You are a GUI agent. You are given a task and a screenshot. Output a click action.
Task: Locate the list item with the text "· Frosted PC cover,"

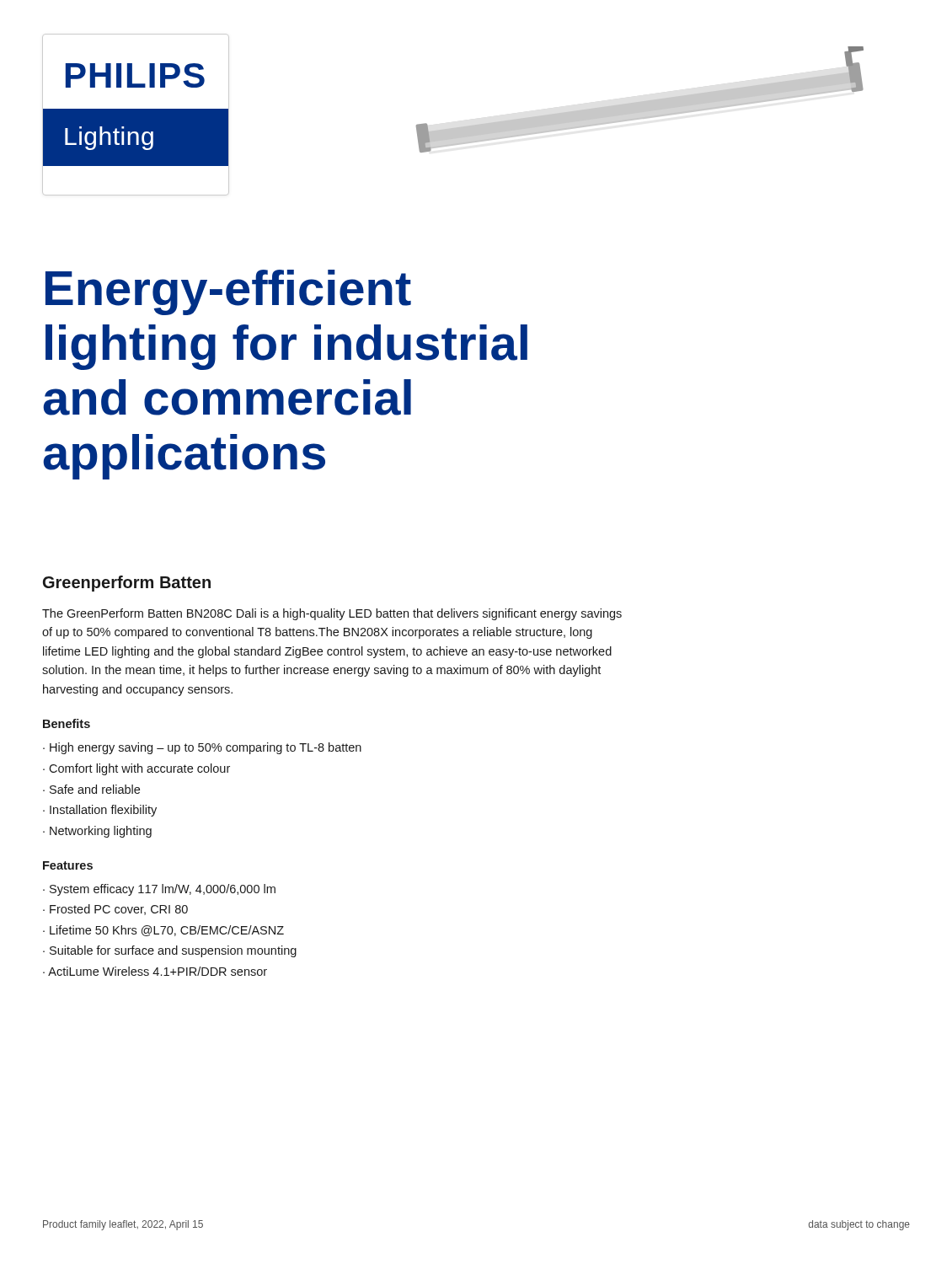(x=115, y=910)
